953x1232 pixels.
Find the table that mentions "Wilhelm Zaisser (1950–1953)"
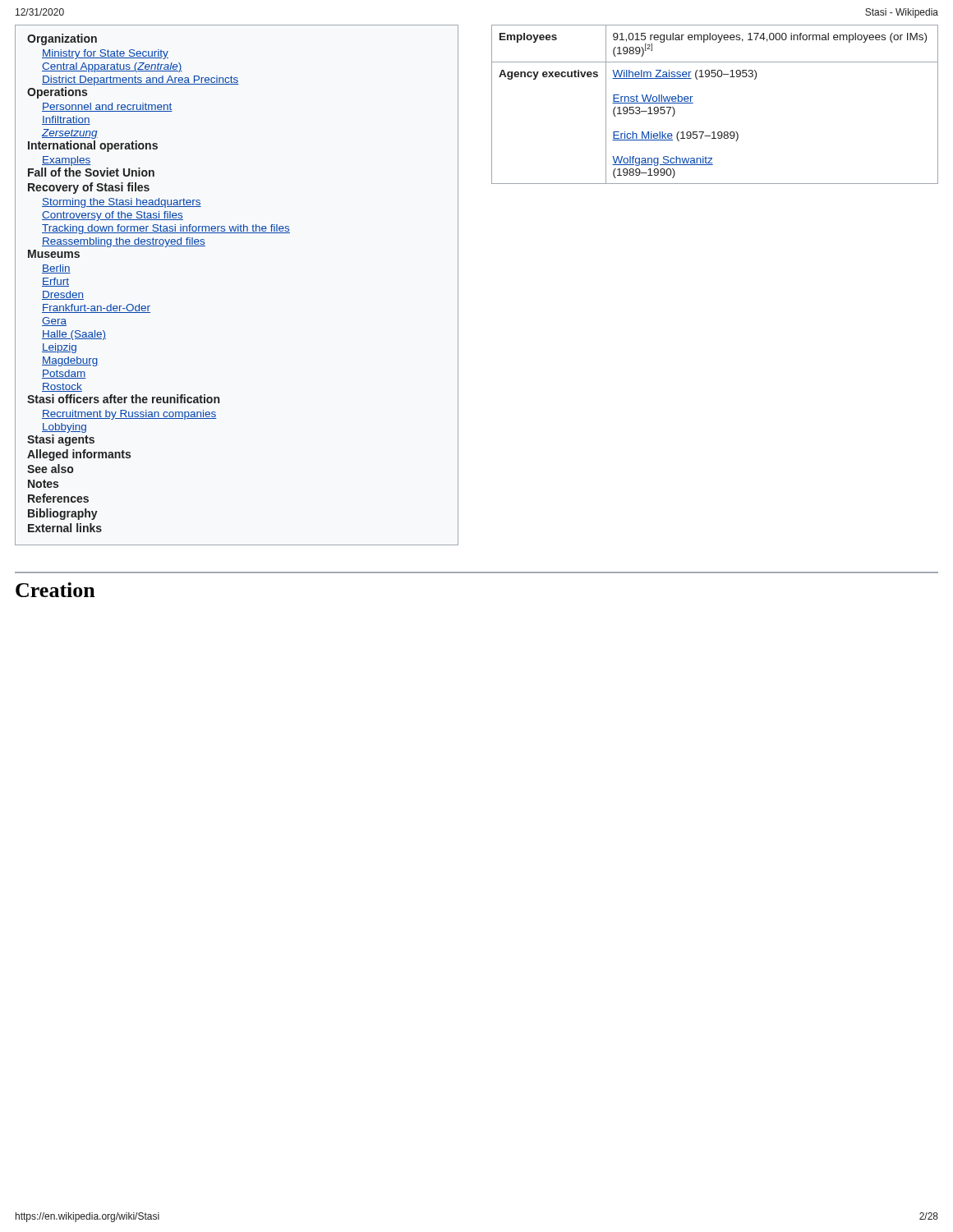(x=715, y=104)
